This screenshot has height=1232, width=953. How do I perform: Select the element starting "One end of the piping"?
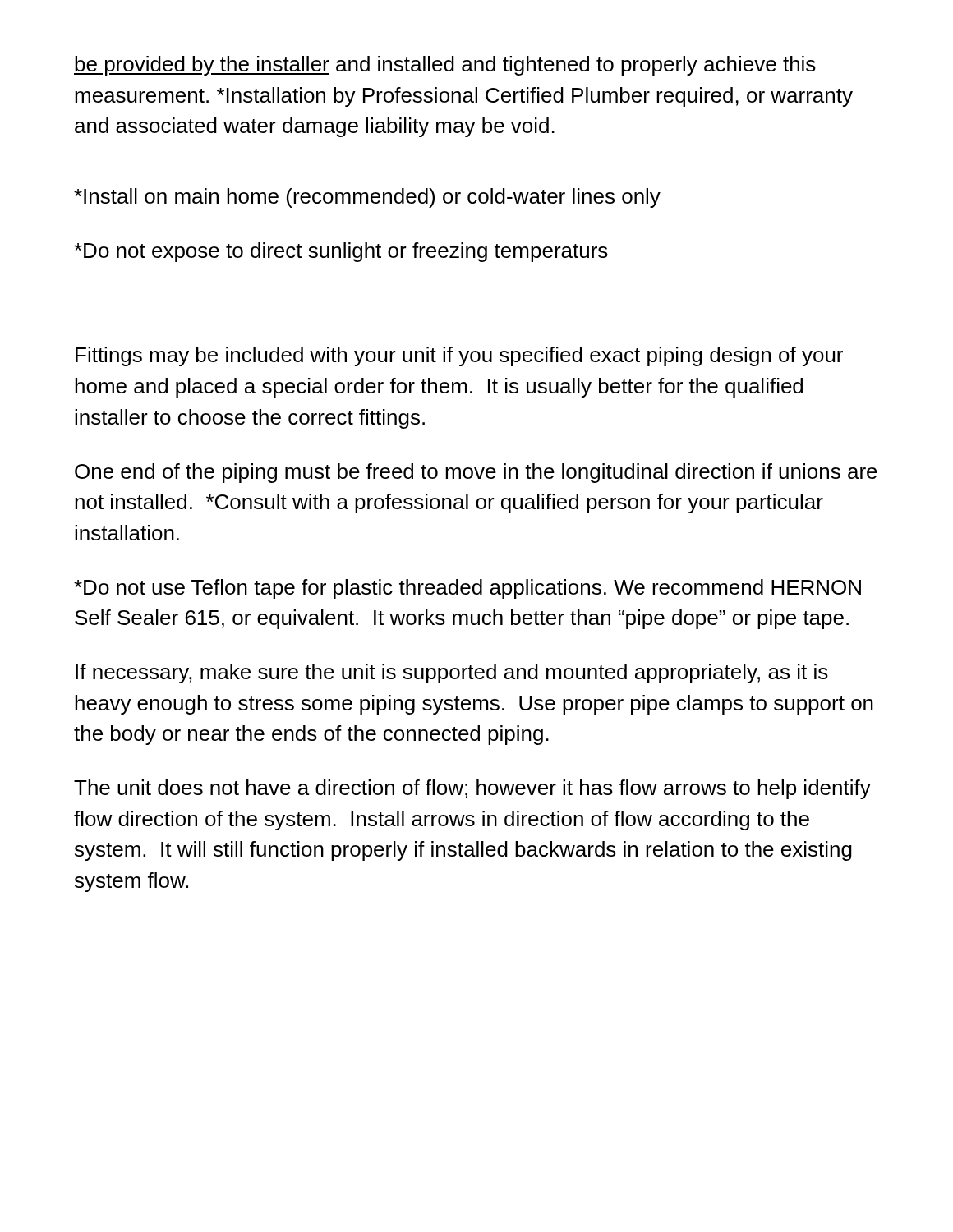click(x=476, y=502)
